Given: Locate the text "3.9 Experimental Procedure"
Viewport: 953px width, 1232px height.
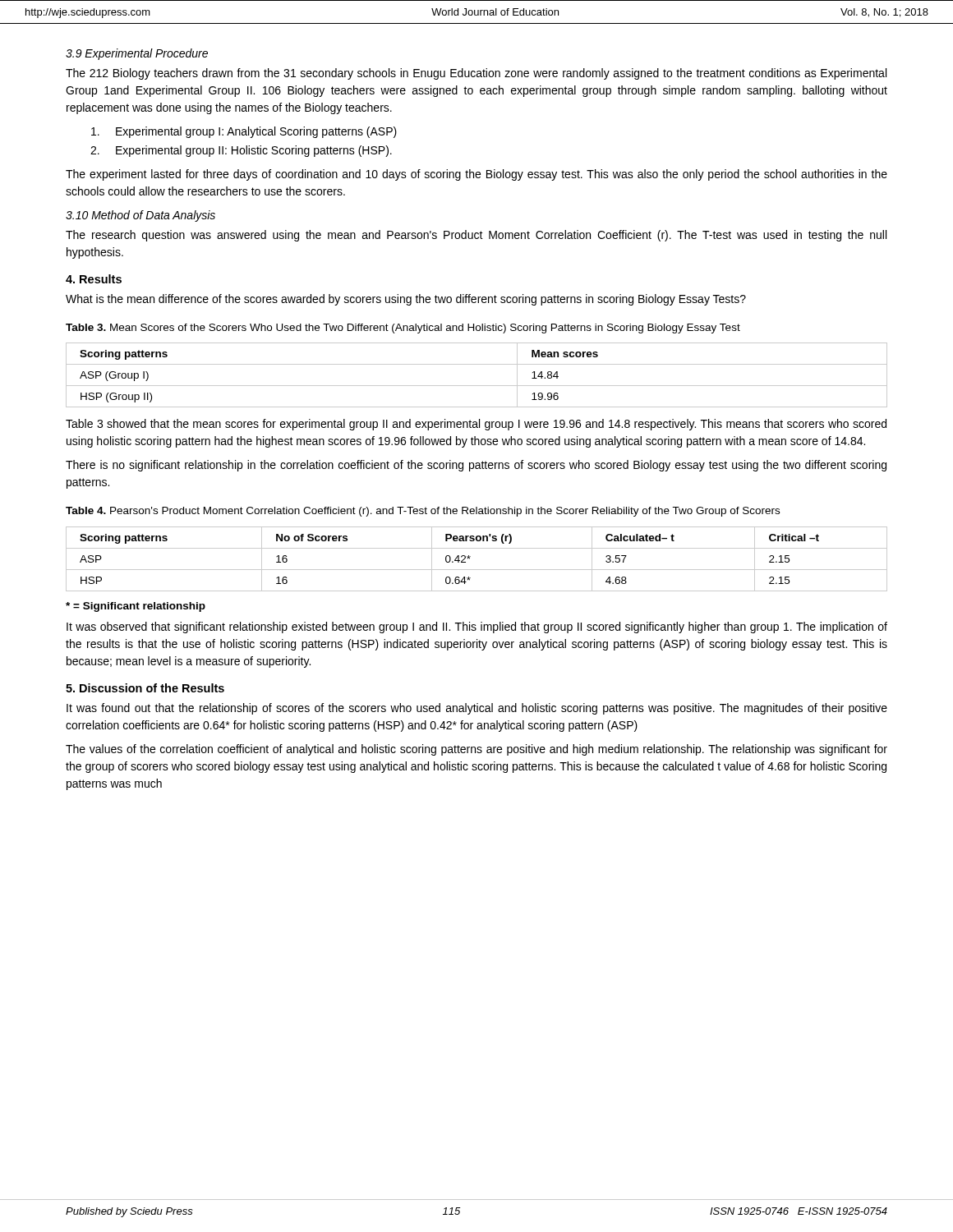Looking at the screenshot, I should (137, 53).
